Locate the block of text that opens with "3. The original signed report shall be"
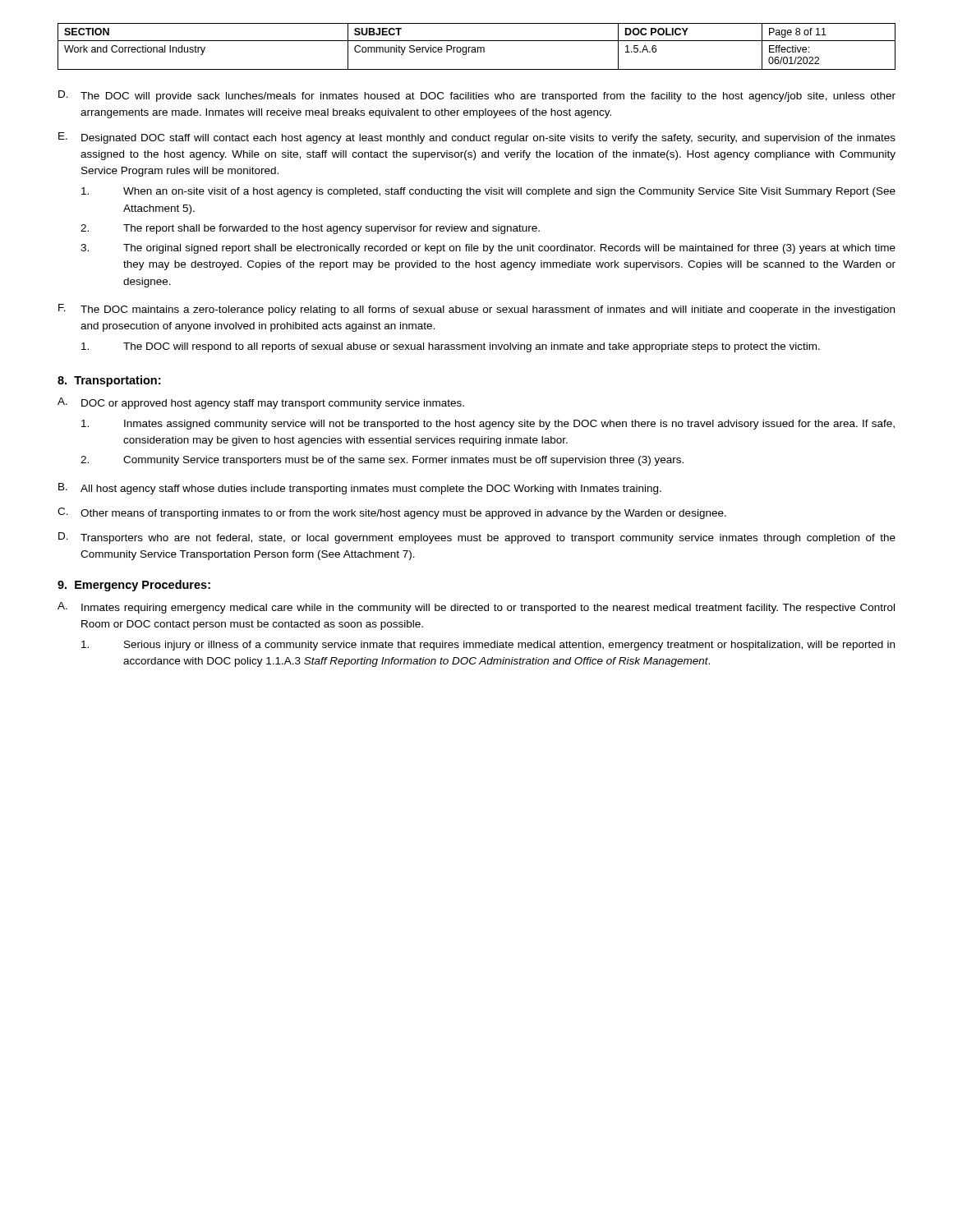953x1232 pixels. pos(488,265)
